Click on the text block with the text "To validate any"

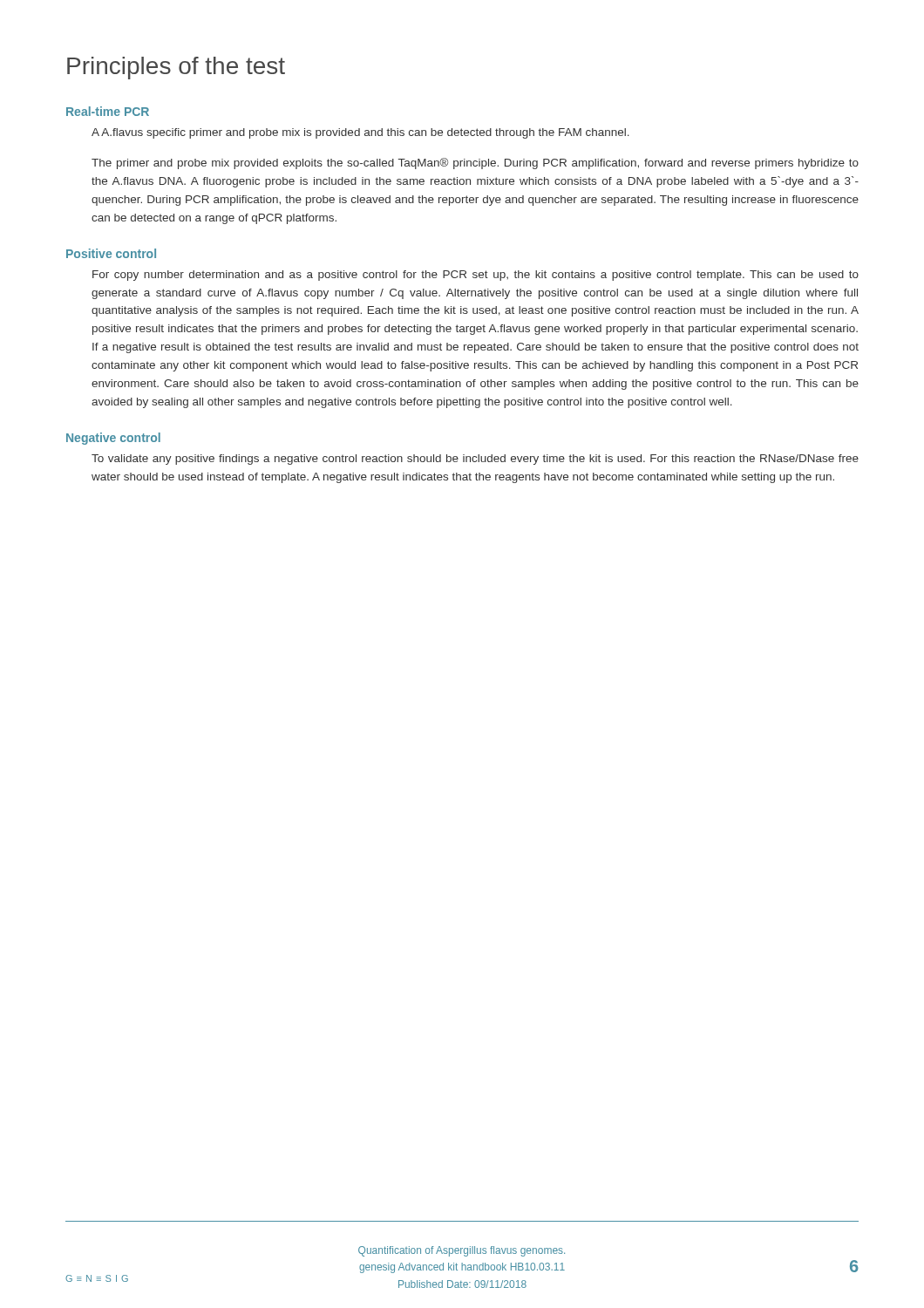point(475,467)
